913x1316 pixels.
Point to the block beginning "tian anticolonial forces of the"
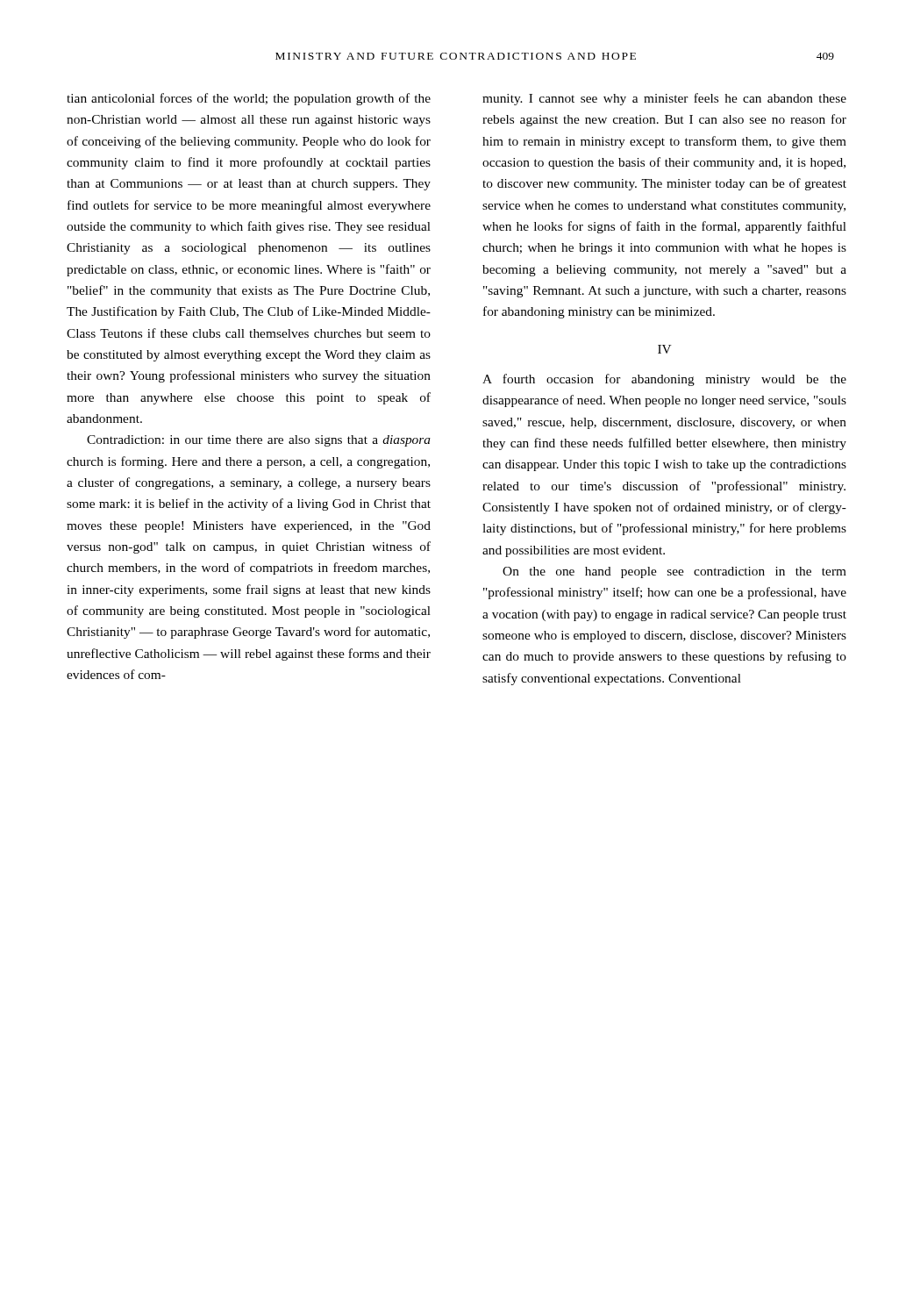tap(249, 387)
